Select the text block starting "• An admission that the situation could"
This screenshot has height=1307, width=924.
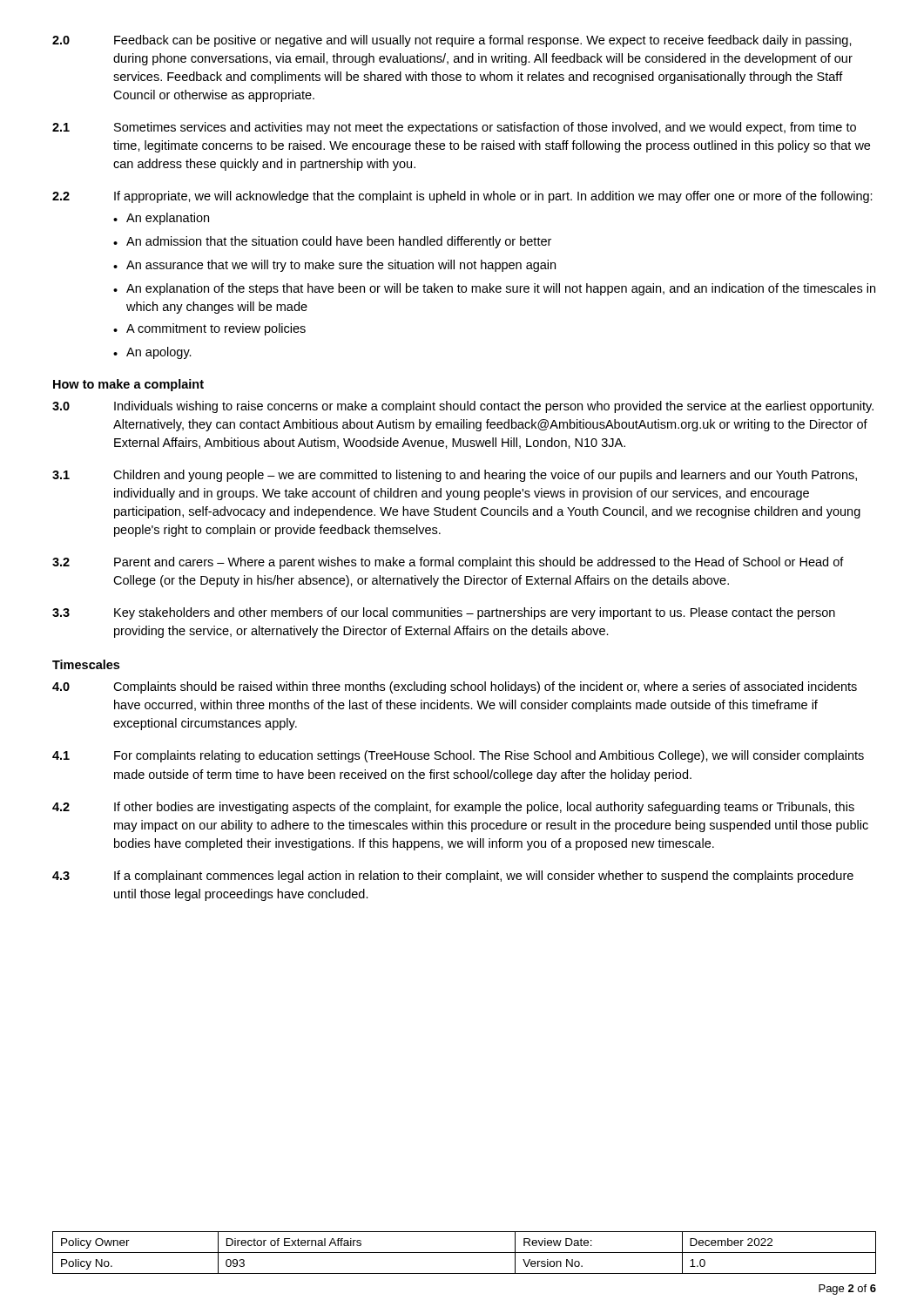coord(332,243)
